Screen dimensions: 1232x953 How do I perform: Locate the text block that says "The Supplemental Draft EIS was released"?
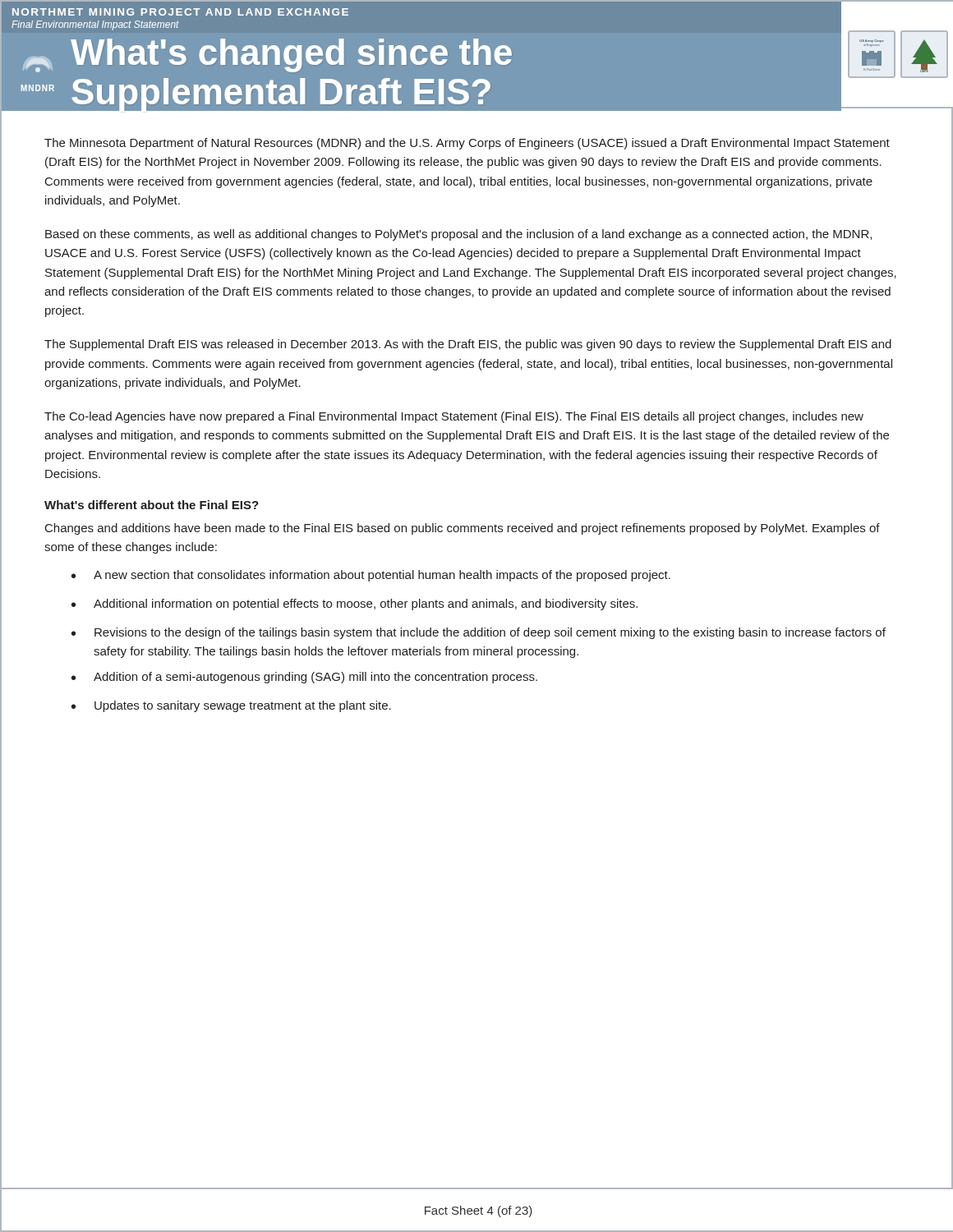click(x=469, y=363)
